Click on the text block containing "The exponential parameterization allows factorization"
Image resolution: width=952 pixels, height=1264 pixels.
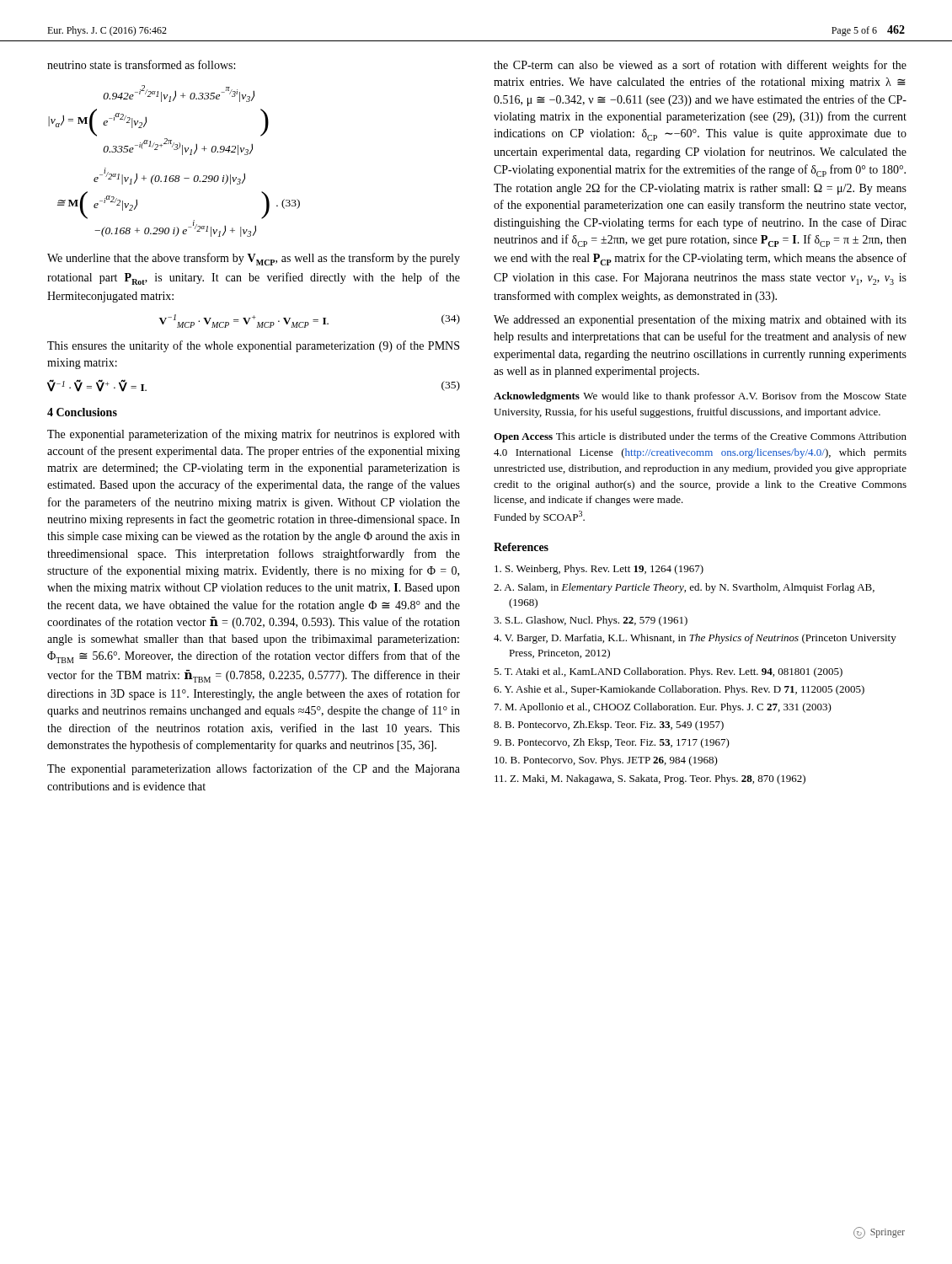[254, 778]
